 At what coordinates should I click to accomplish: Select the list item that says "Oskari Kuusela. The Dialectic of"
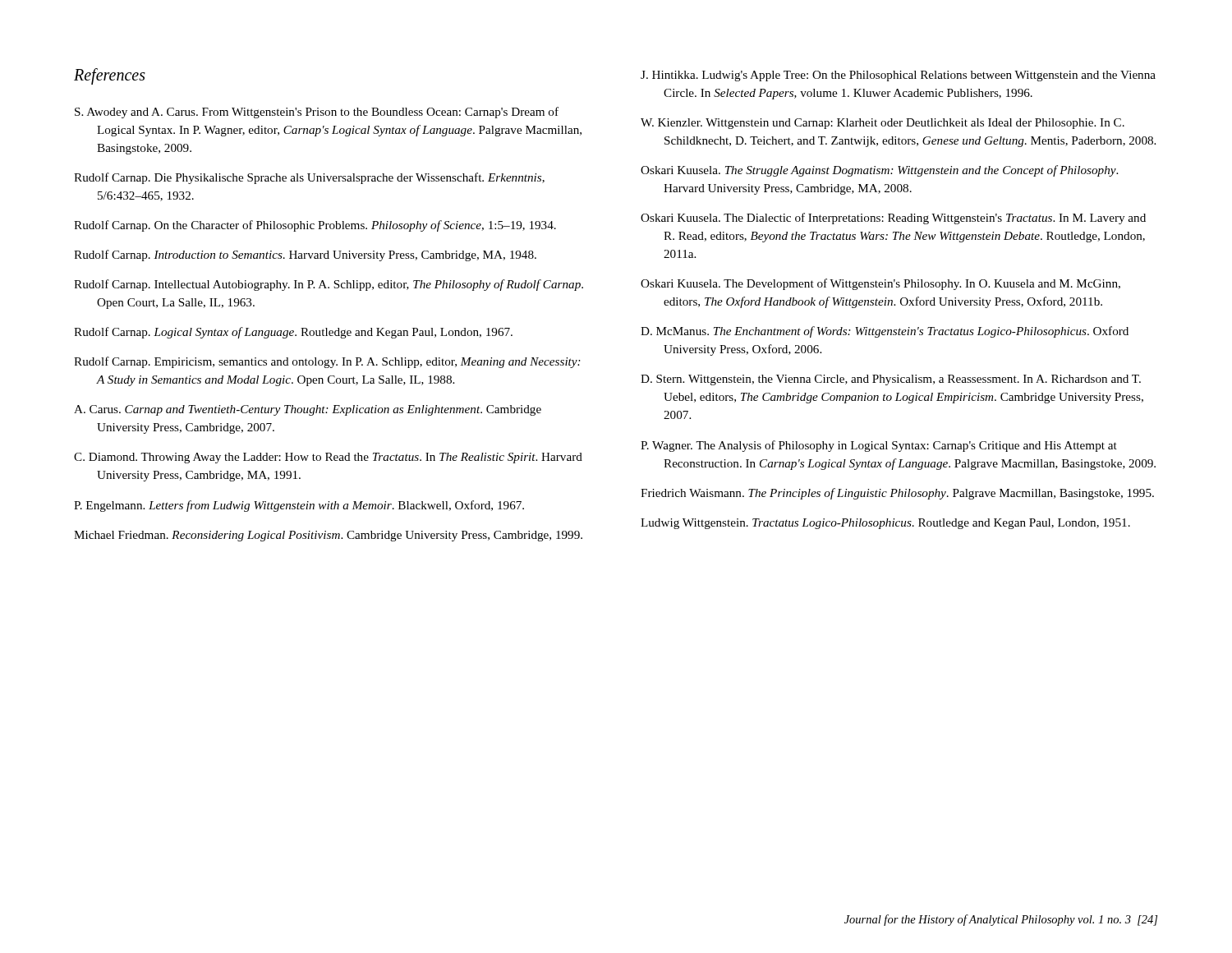[x=893, y=236]
